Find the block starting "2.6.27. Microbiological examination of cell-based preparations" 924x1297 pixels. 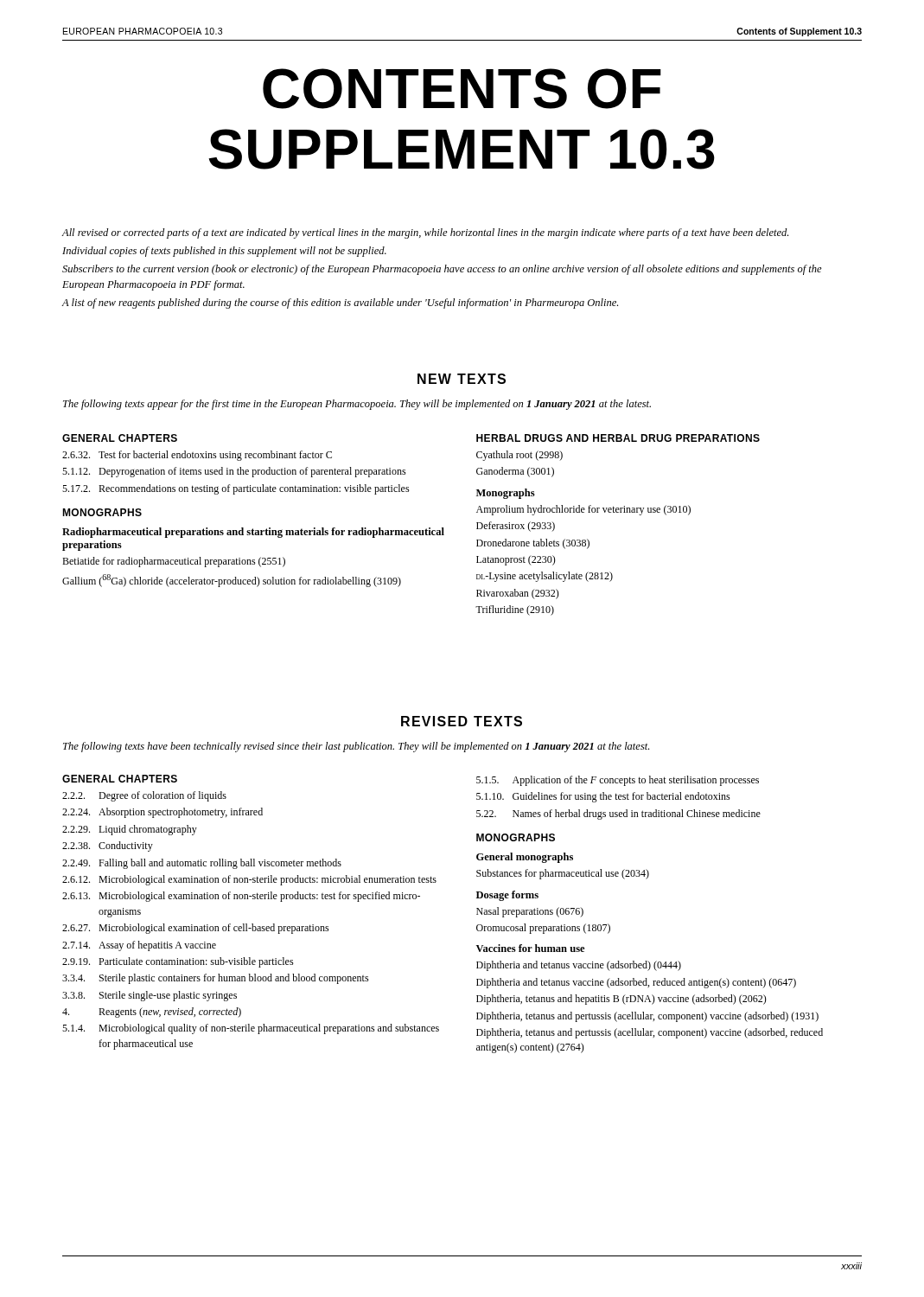tap(255, 929)
